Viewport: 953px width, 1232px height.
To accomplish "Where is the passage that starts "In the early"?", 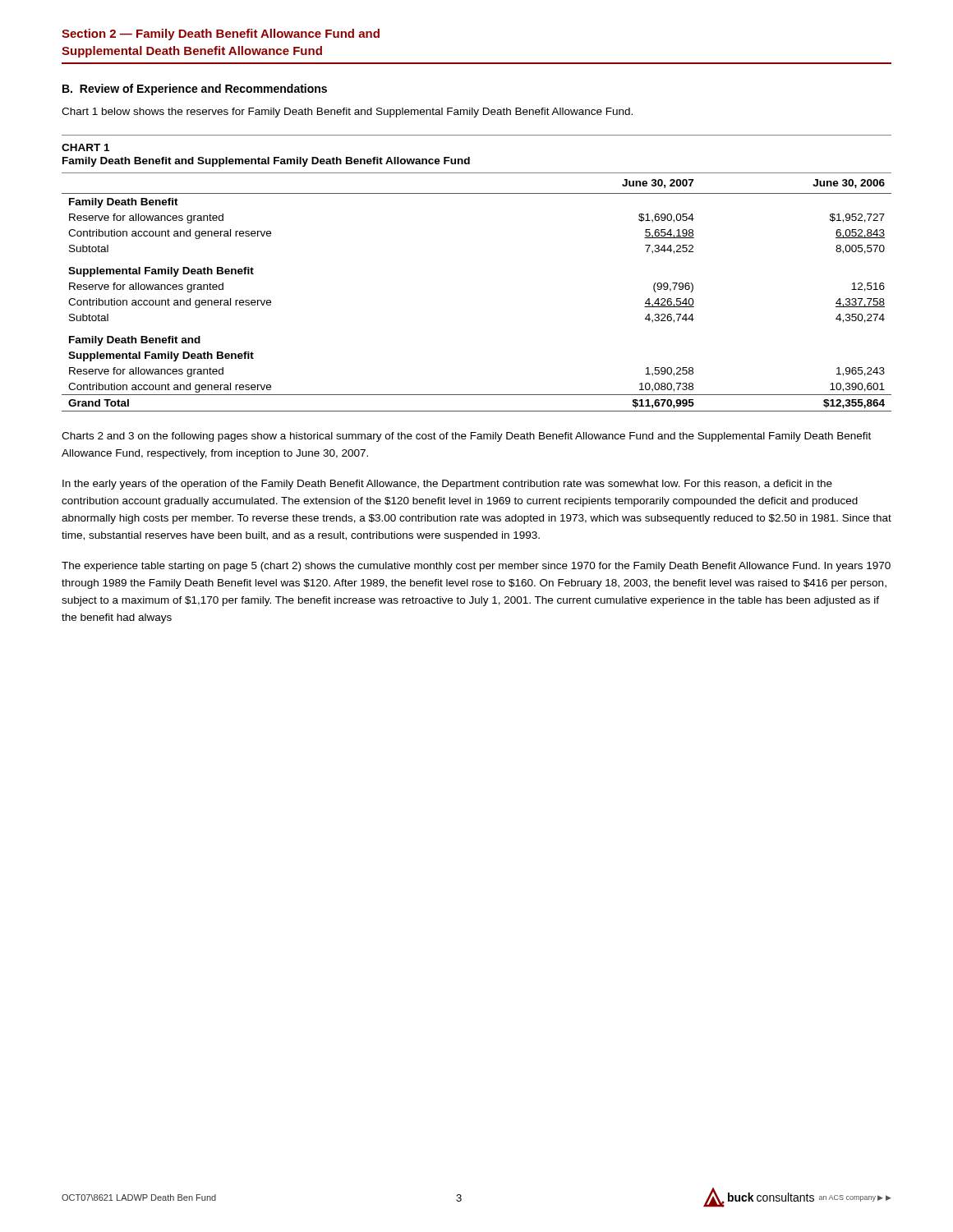I will pyautogui.click(x=476, y=509).
